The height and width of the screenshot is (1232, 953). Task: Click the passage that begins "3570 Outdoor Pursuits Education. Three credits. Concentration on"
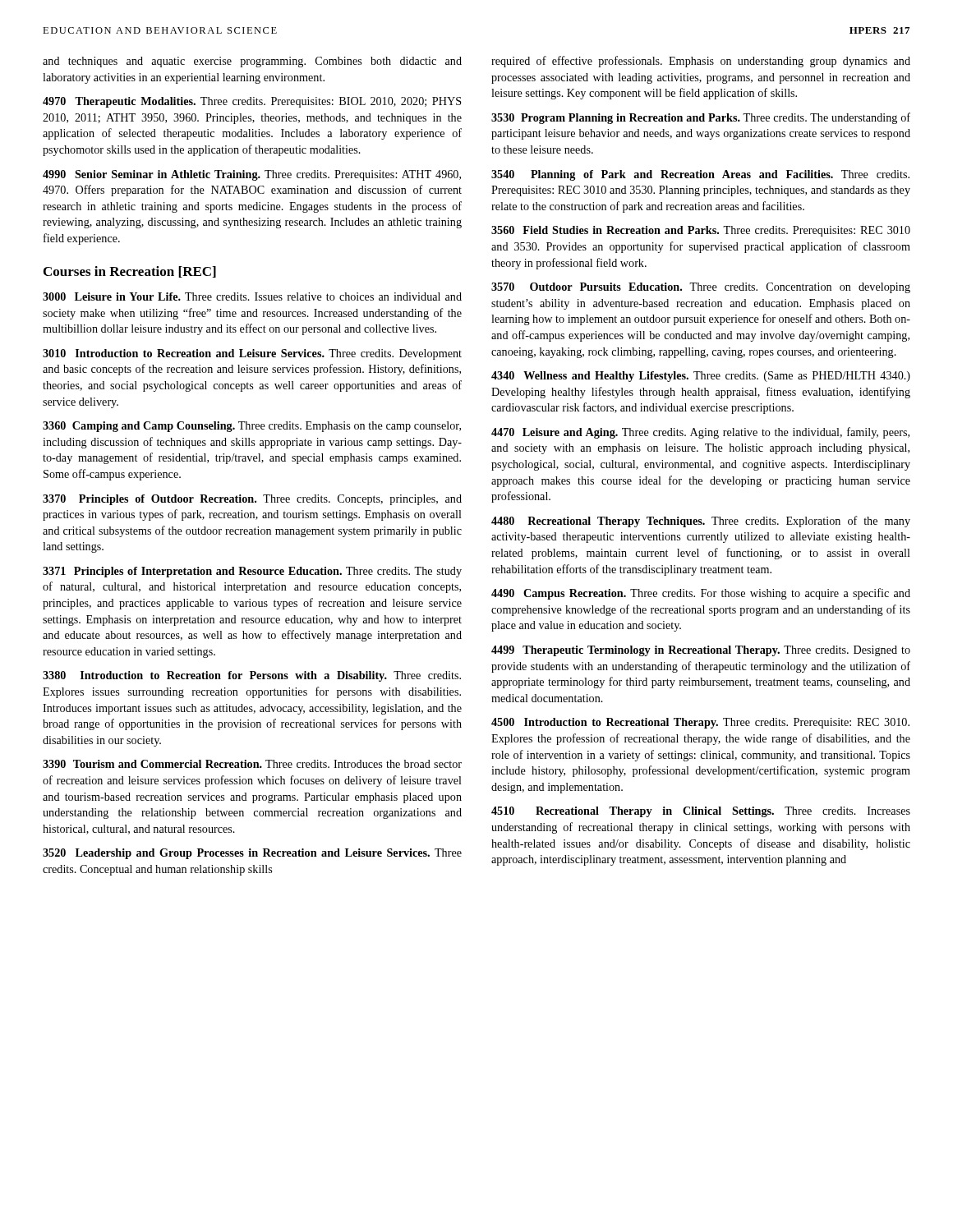701,319
